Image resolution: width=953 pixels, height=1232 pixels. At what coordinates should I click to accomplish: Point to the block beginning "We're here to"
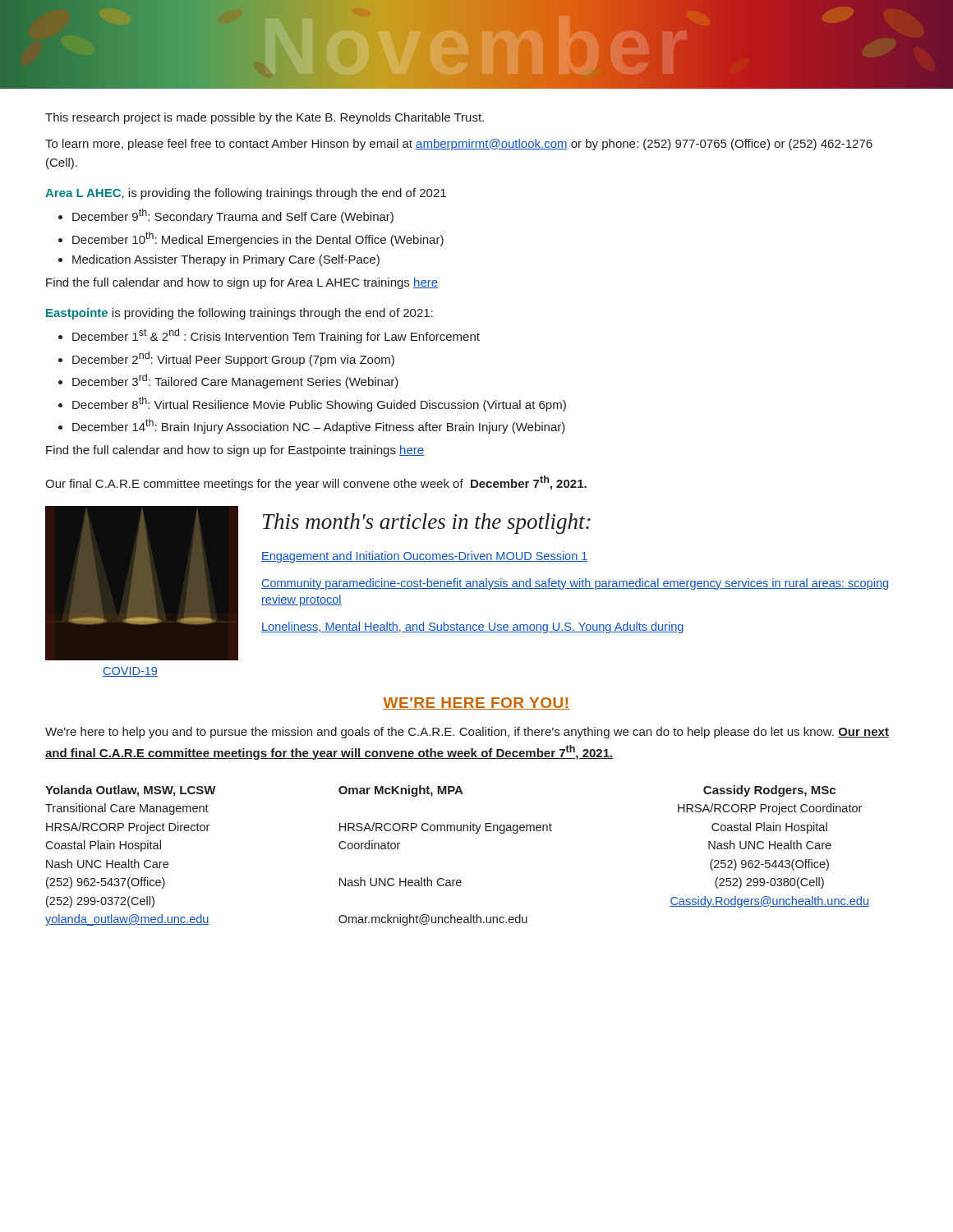pyautogui.click(x=467, y=742)
